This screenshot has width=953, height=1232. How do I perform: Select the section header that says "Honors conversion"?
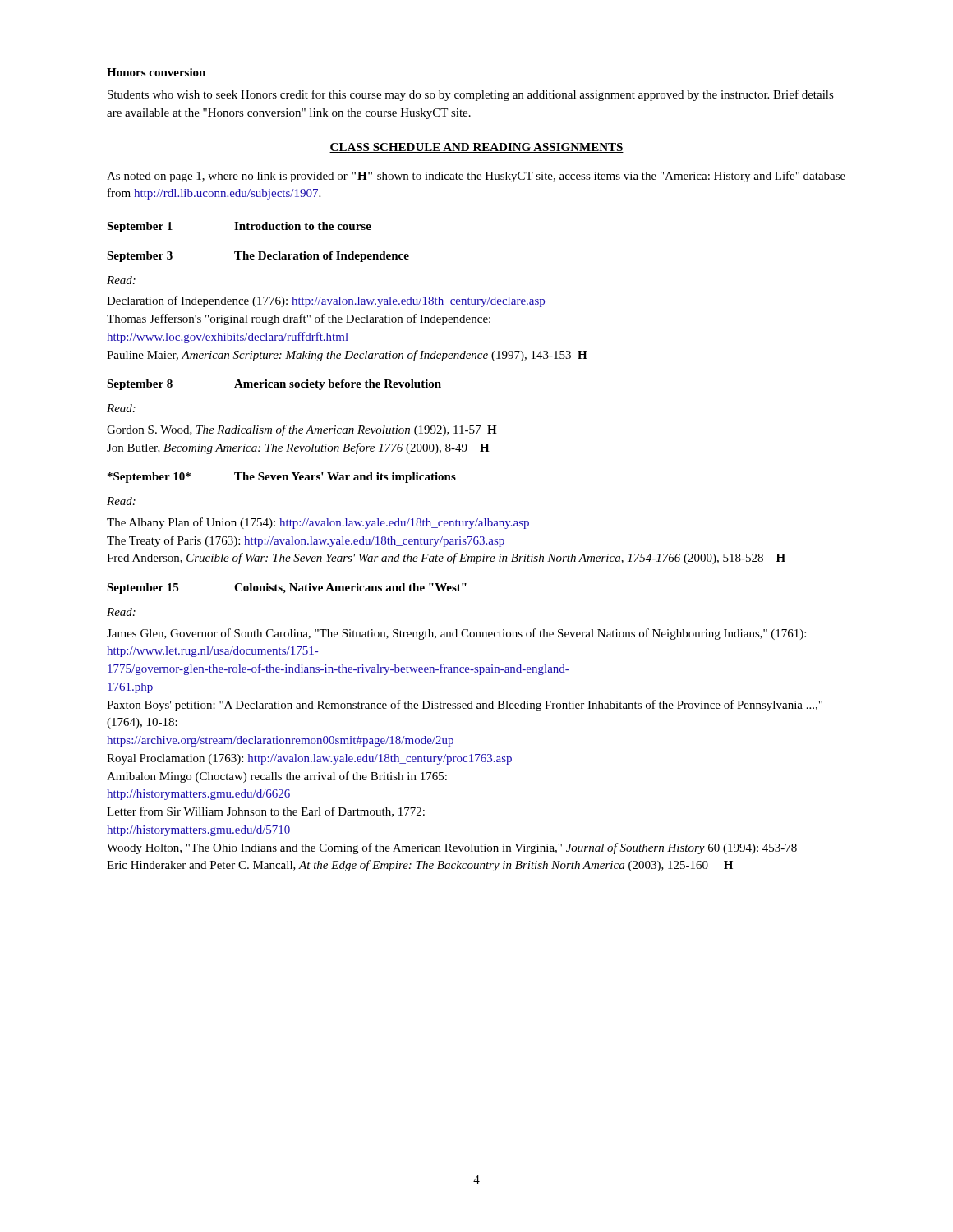coord(156,72)
